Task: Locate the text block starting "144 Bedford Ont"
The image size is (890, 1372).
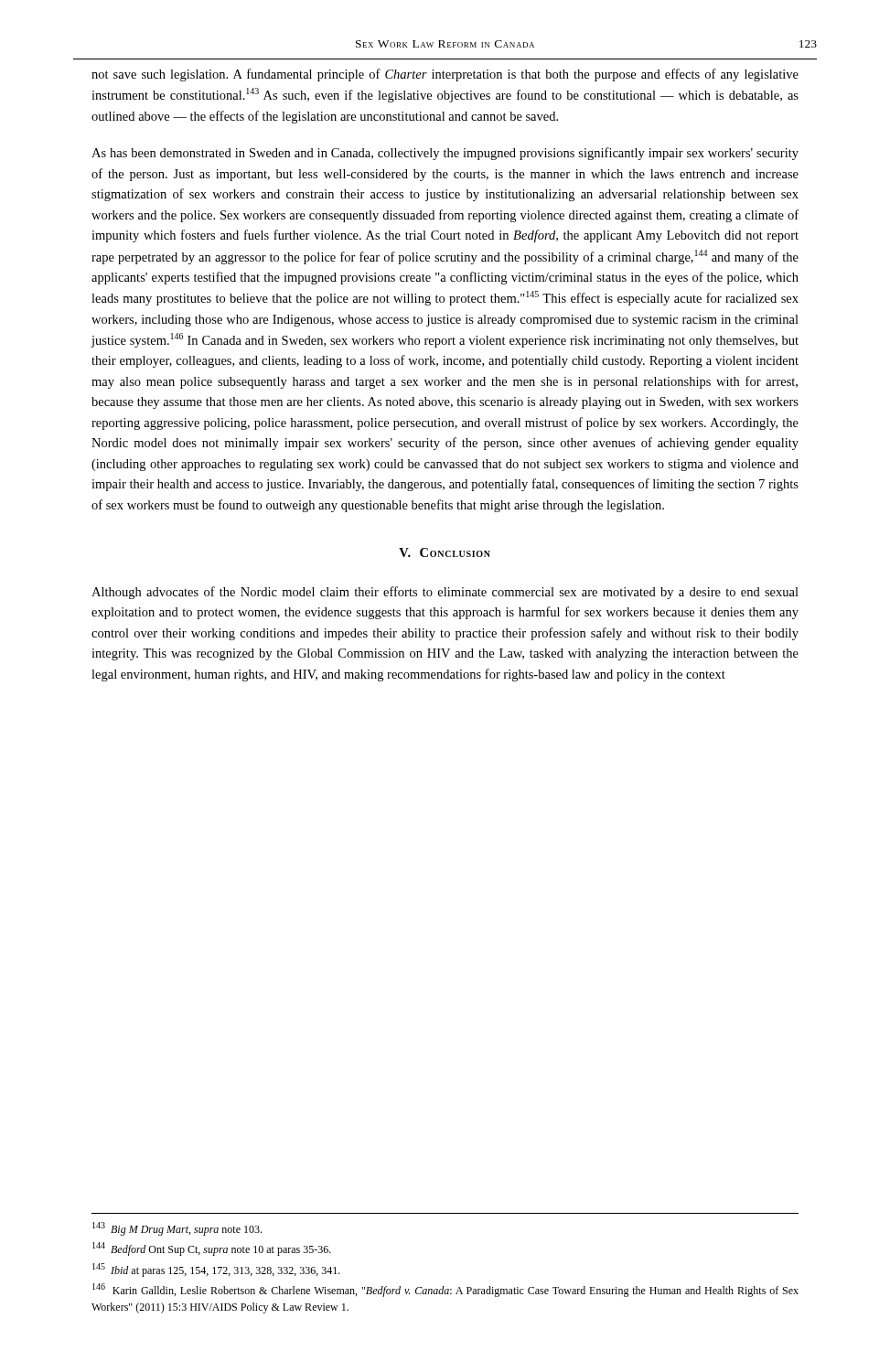Action: click(x=211, y=1248)
